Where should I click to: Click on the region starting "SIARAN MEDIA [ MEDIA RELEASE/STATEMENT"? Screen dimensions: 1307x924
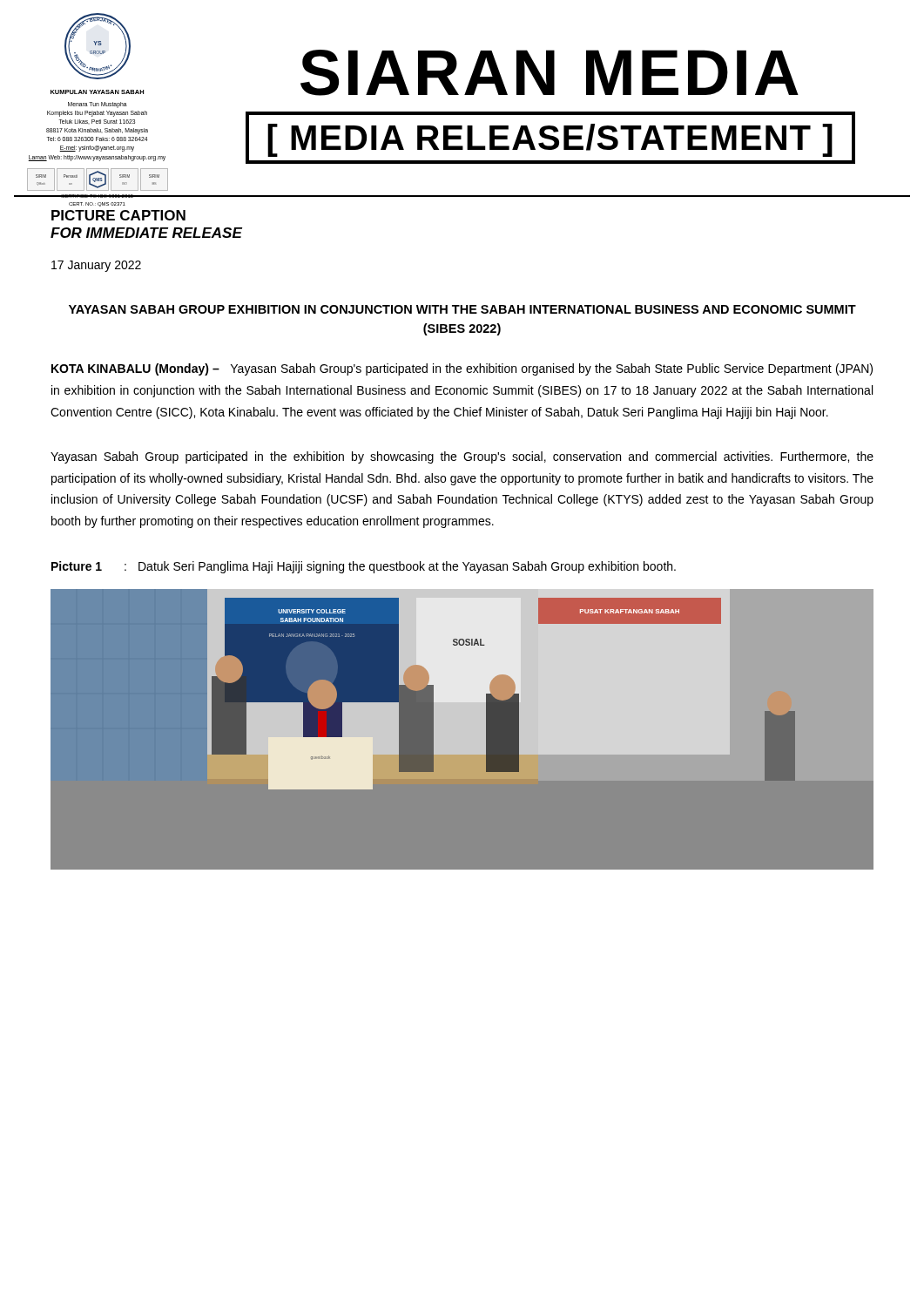(550, 102)
